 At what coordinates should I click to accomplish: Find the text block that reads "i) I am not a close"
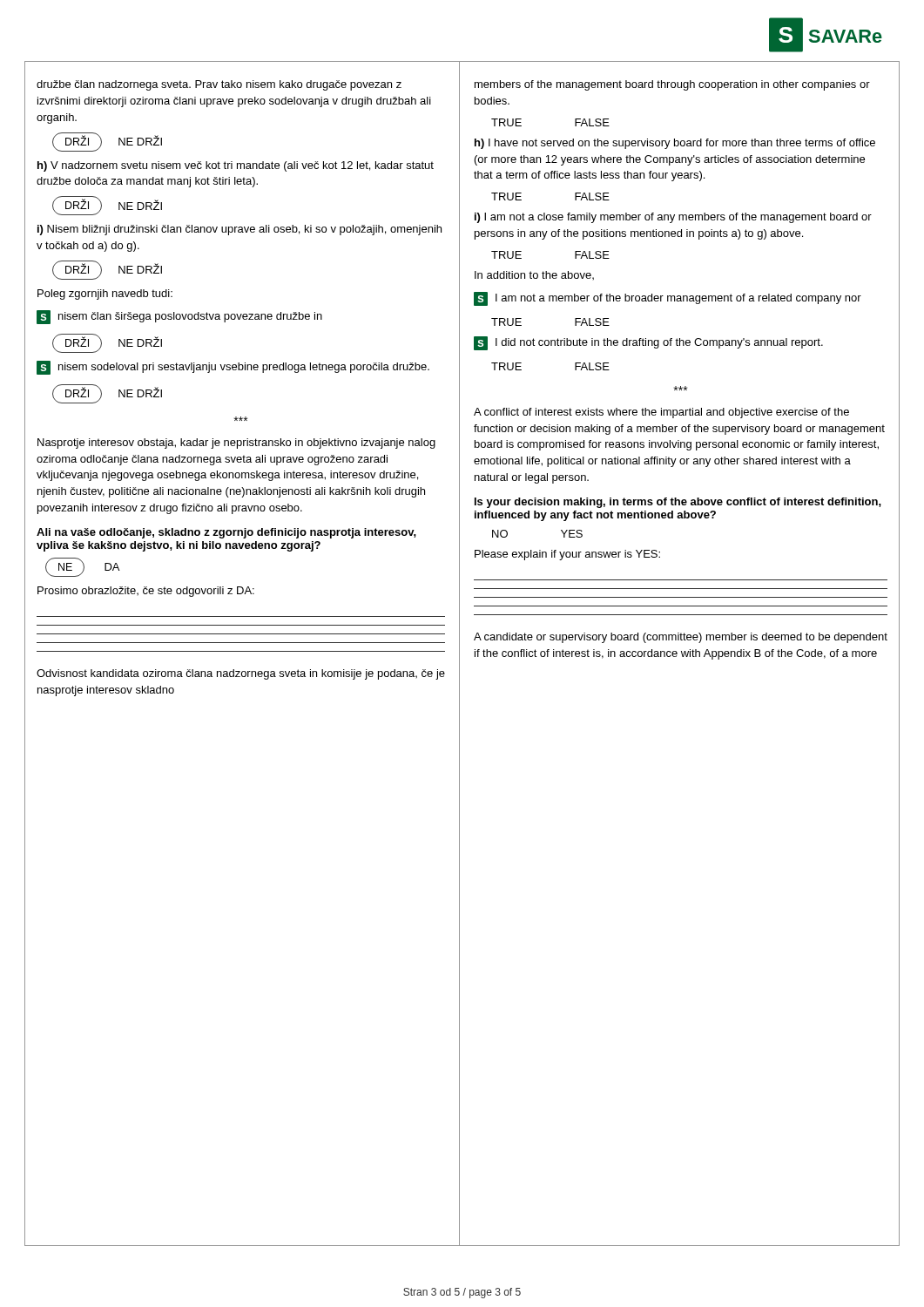pos(673,225)
